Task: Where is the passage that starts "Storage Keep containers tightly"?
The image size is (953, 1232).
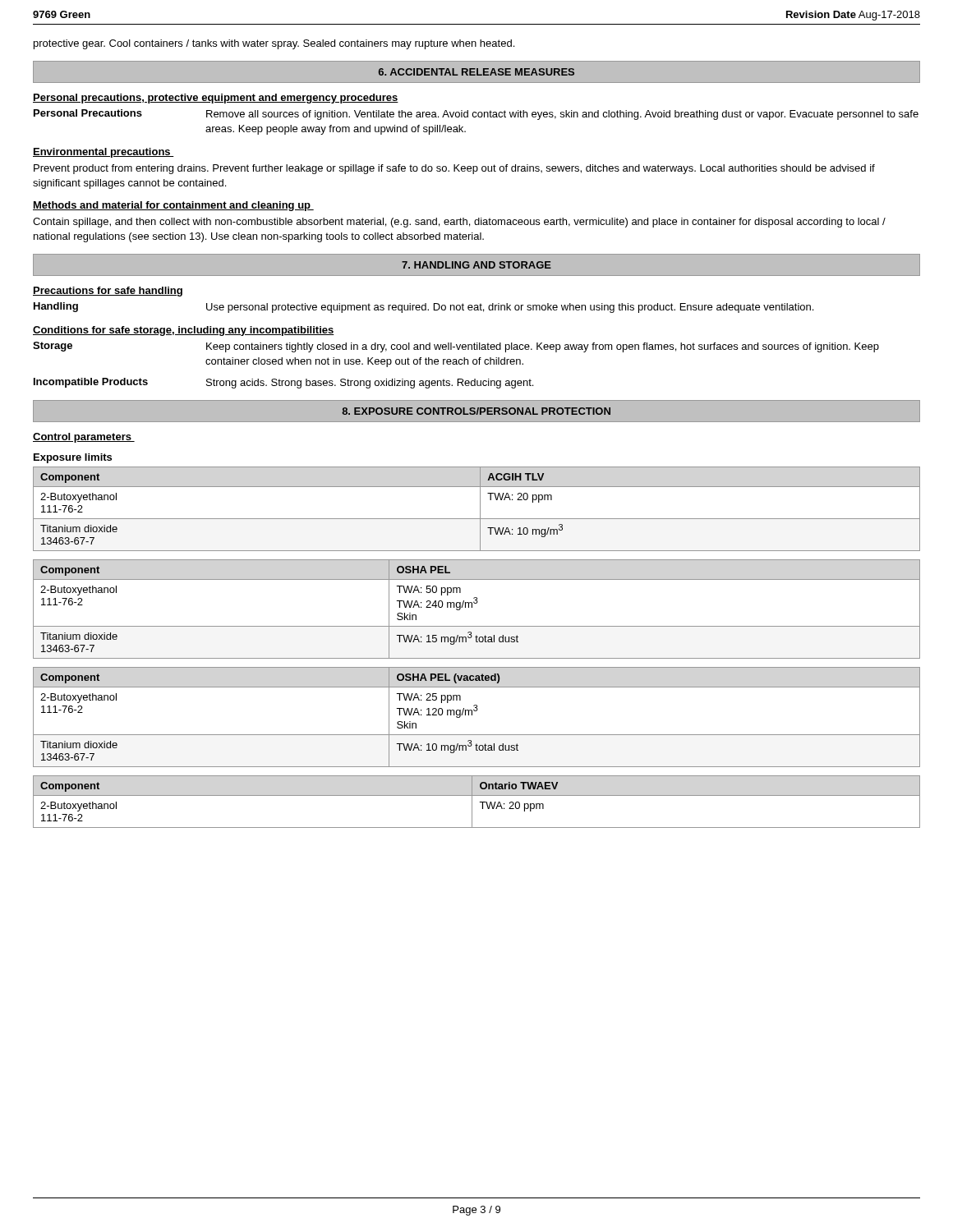Action: point(476,354)
